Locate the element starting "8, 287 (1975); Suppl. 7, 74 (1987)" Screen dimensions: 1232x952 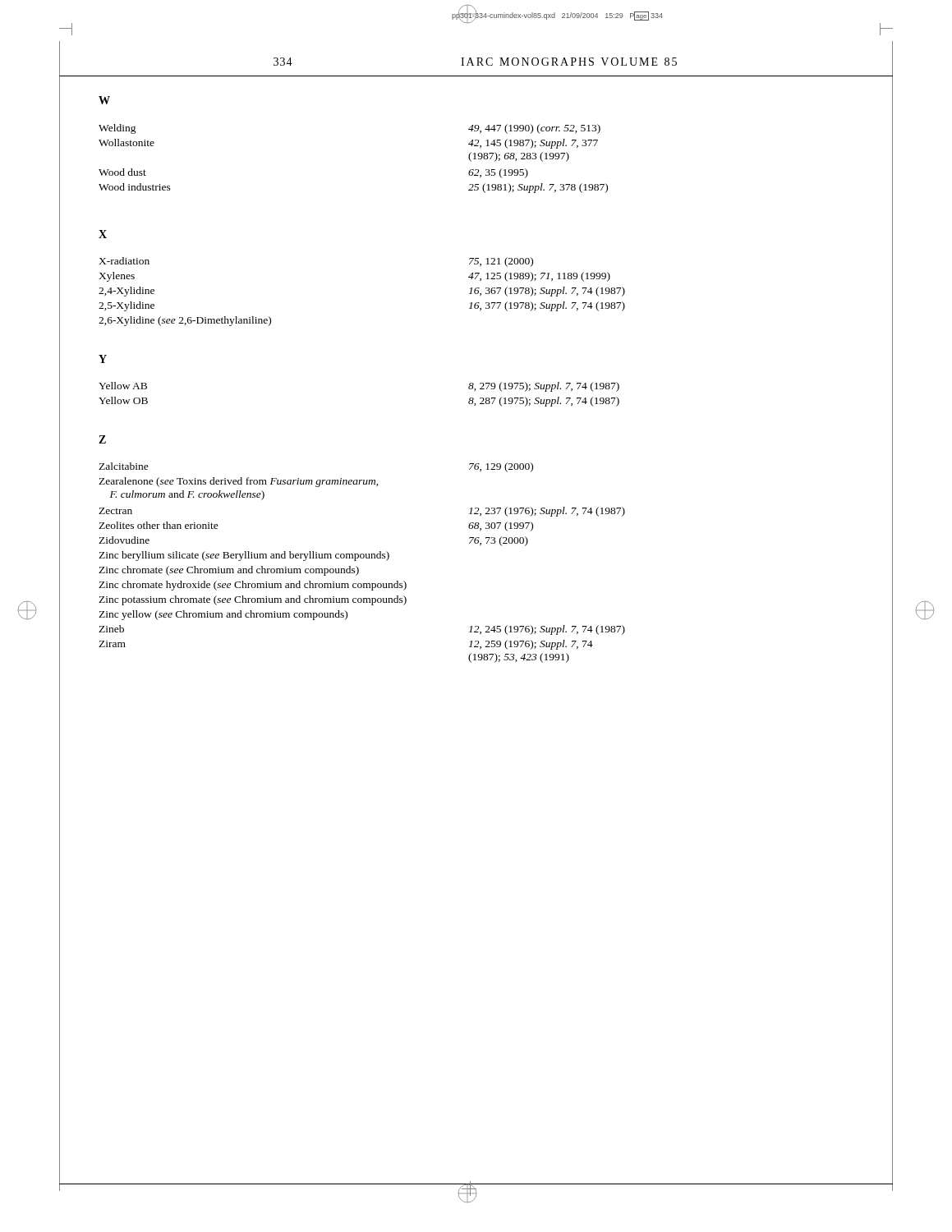pyautogui.click(x=544, y=400)
